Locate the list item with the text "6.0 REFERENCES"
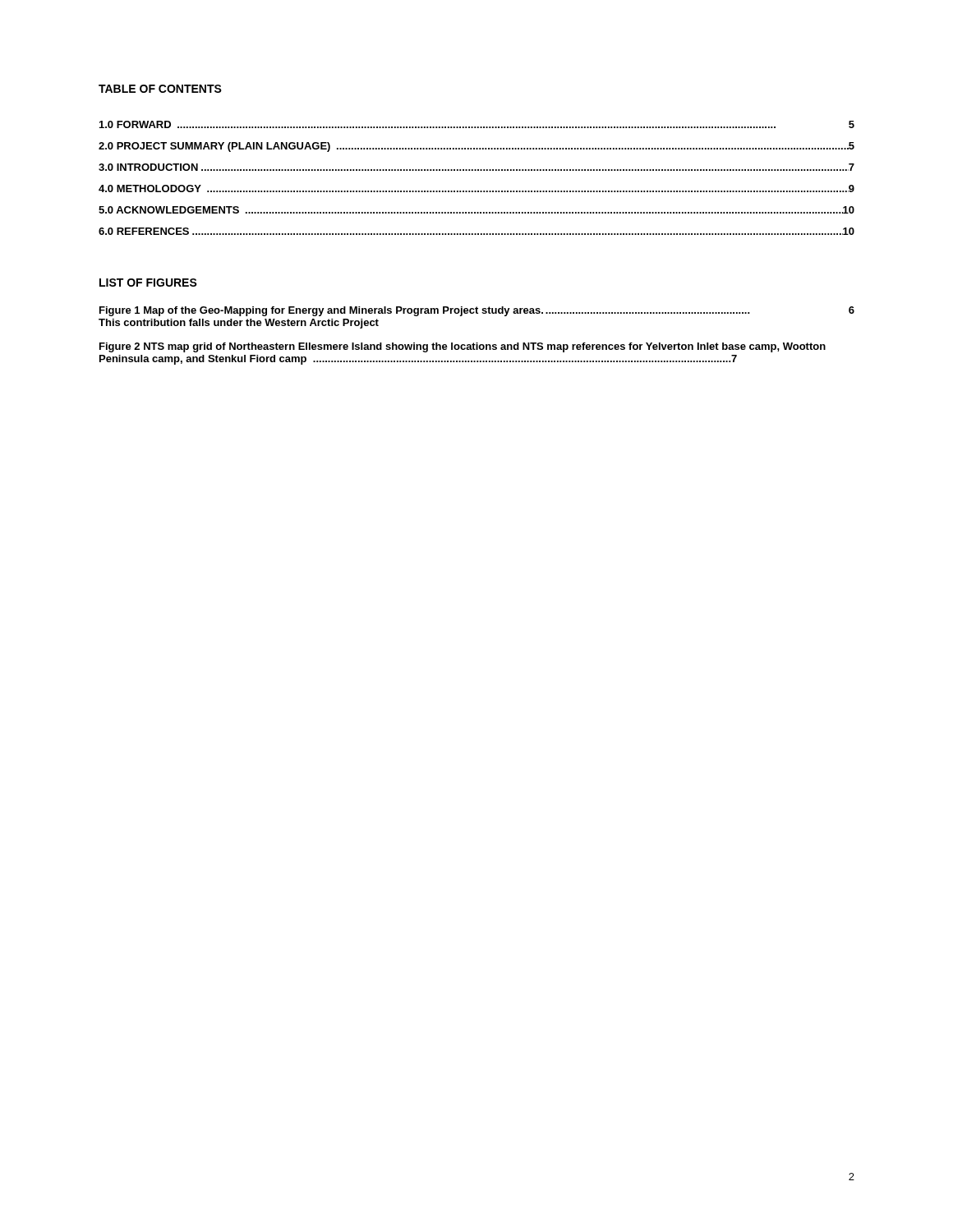Screen dimensions: 1232x953 tap(476, 232)
